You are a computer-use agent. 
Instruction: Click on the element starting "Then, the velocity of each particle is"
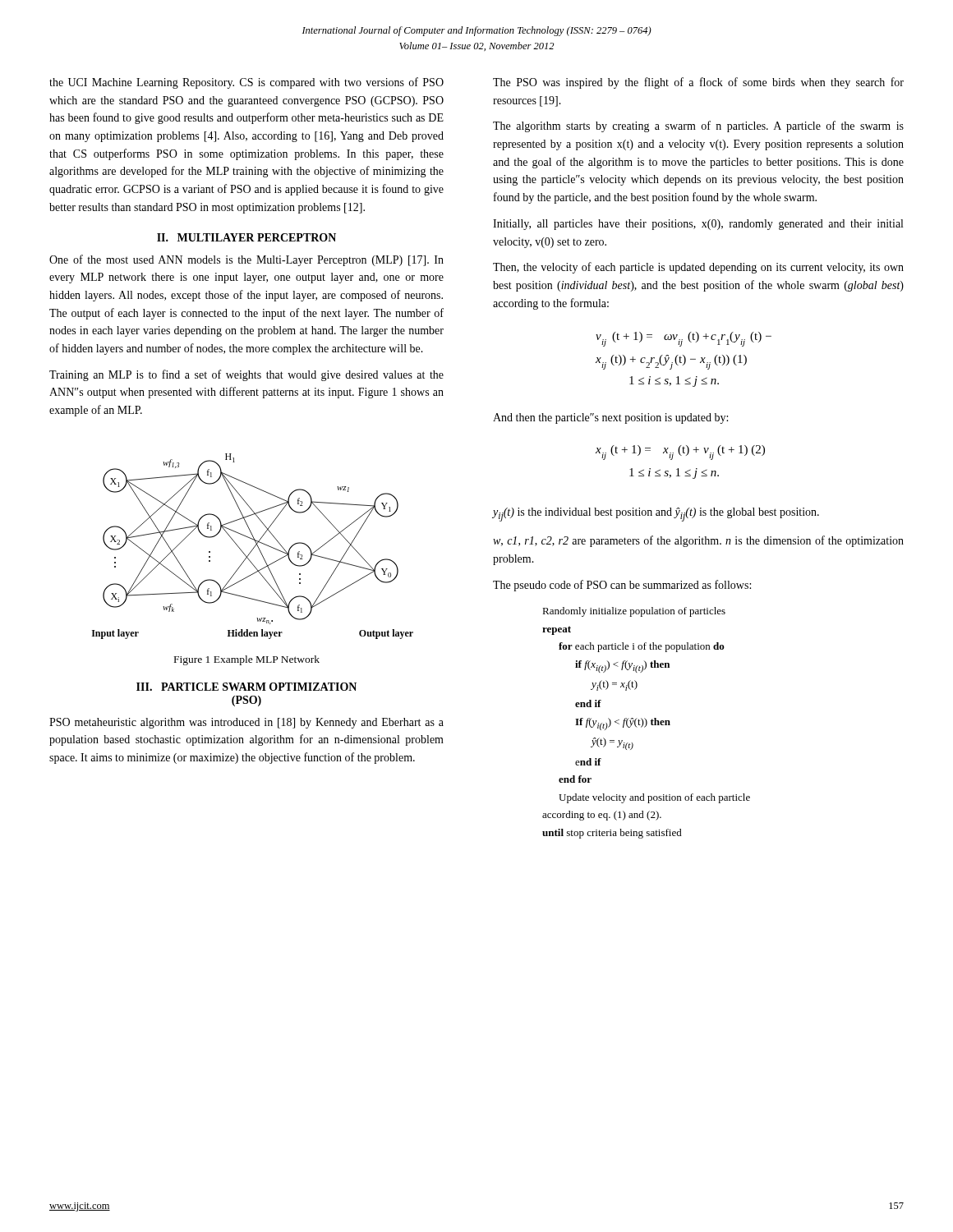tap(698, 285)
